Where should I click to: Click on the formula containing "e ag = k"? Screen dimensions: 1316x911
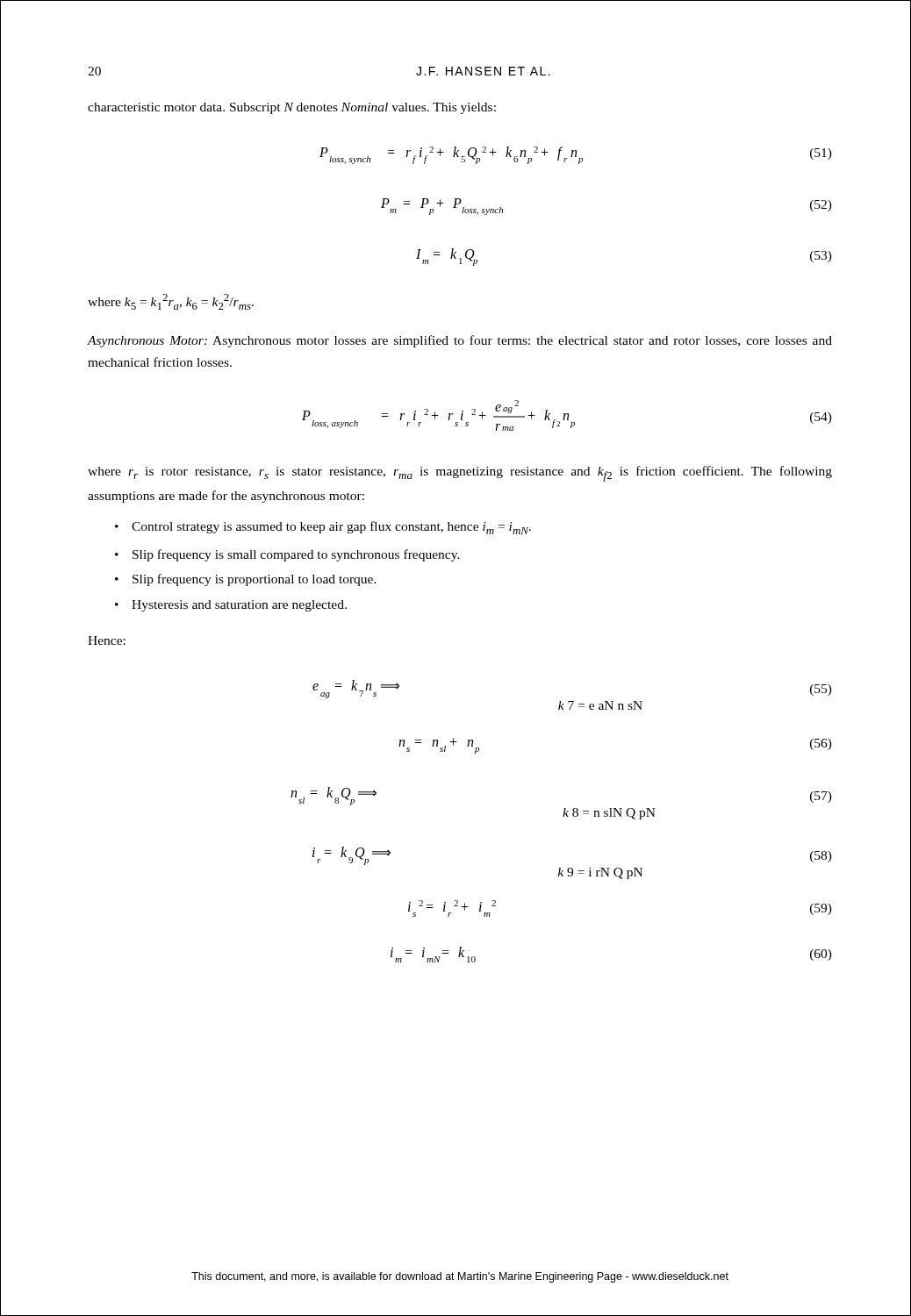pos(355,689)
